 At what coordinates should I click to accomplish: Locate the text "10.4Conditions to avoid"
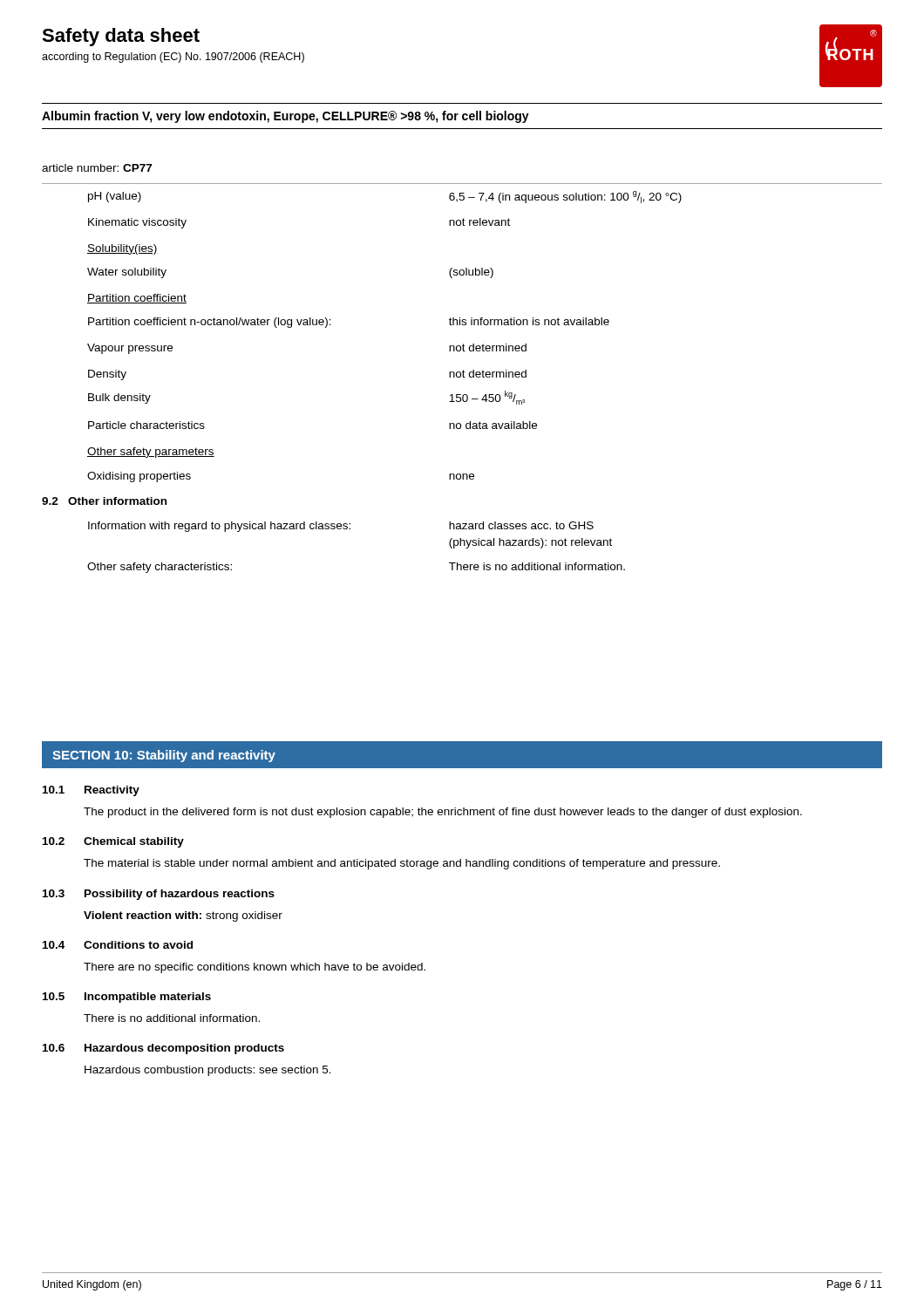click(118, 945)
